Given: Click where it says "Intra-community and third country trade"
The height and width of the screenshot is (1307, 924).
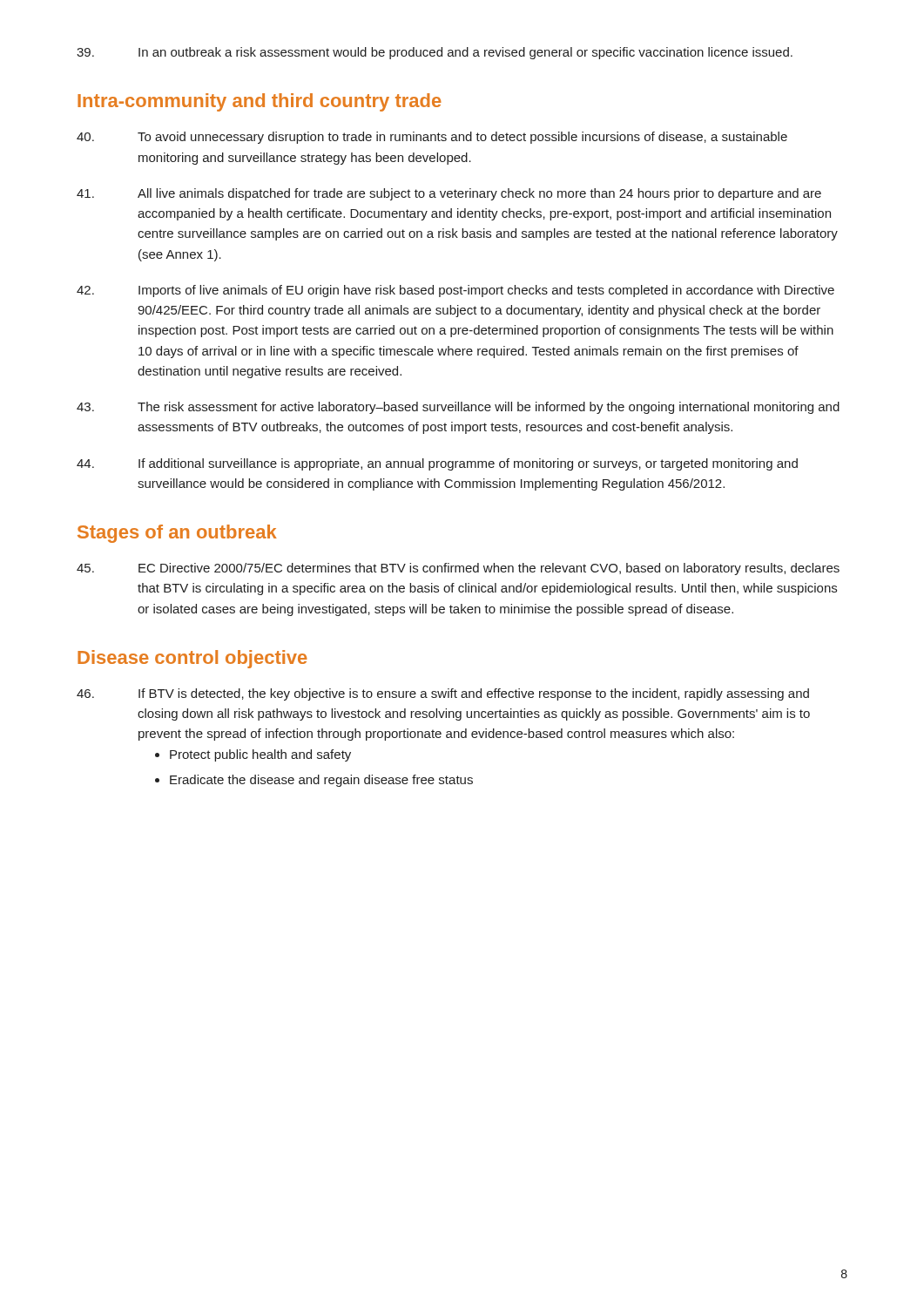Looking at the screenshot, I should point(259,101).
